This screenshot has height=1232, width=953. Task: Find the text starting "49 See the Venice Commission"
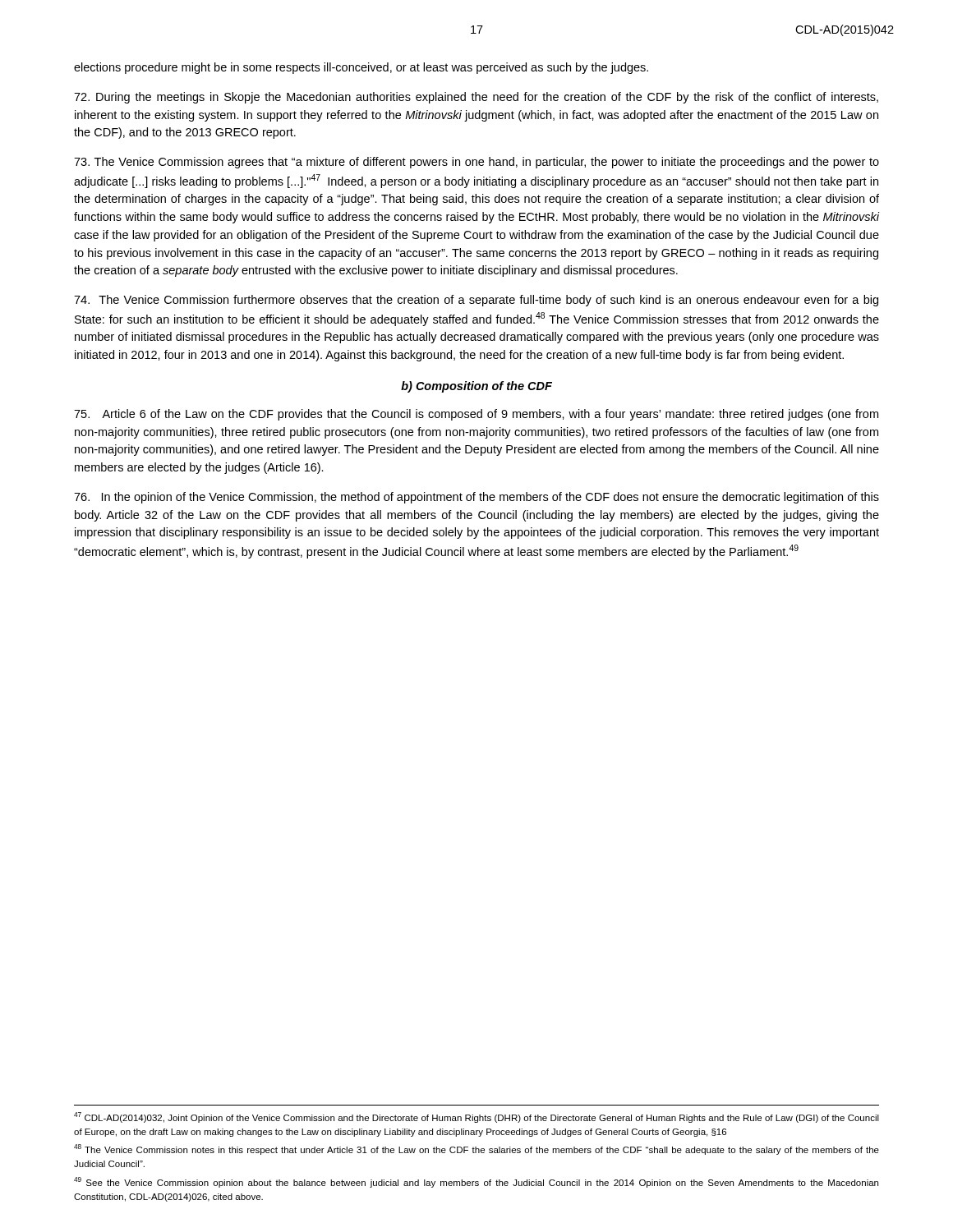(x=476, y=1190)
